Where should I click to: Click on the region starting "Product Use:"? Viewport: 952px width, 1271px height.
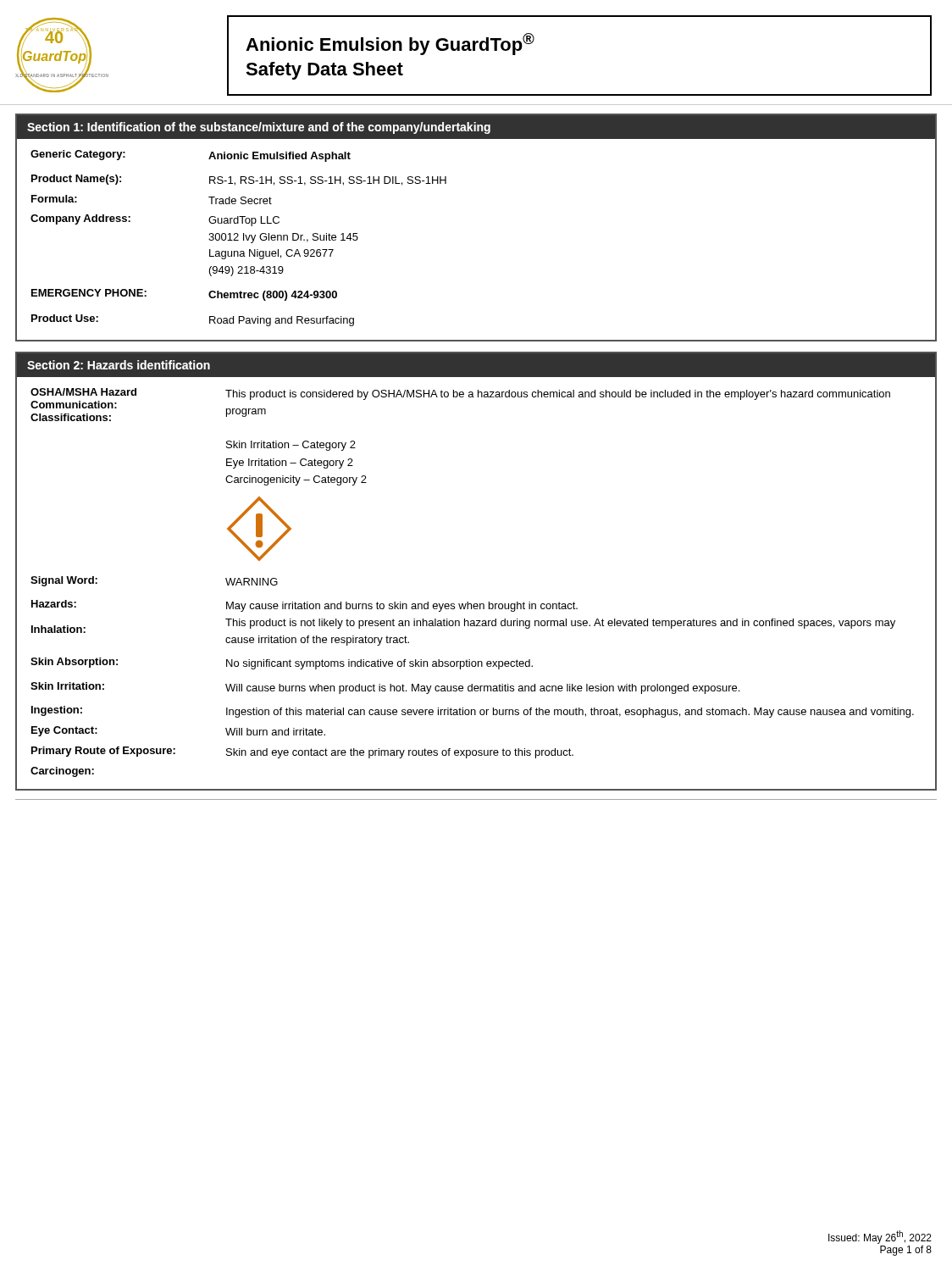point(65,318)
